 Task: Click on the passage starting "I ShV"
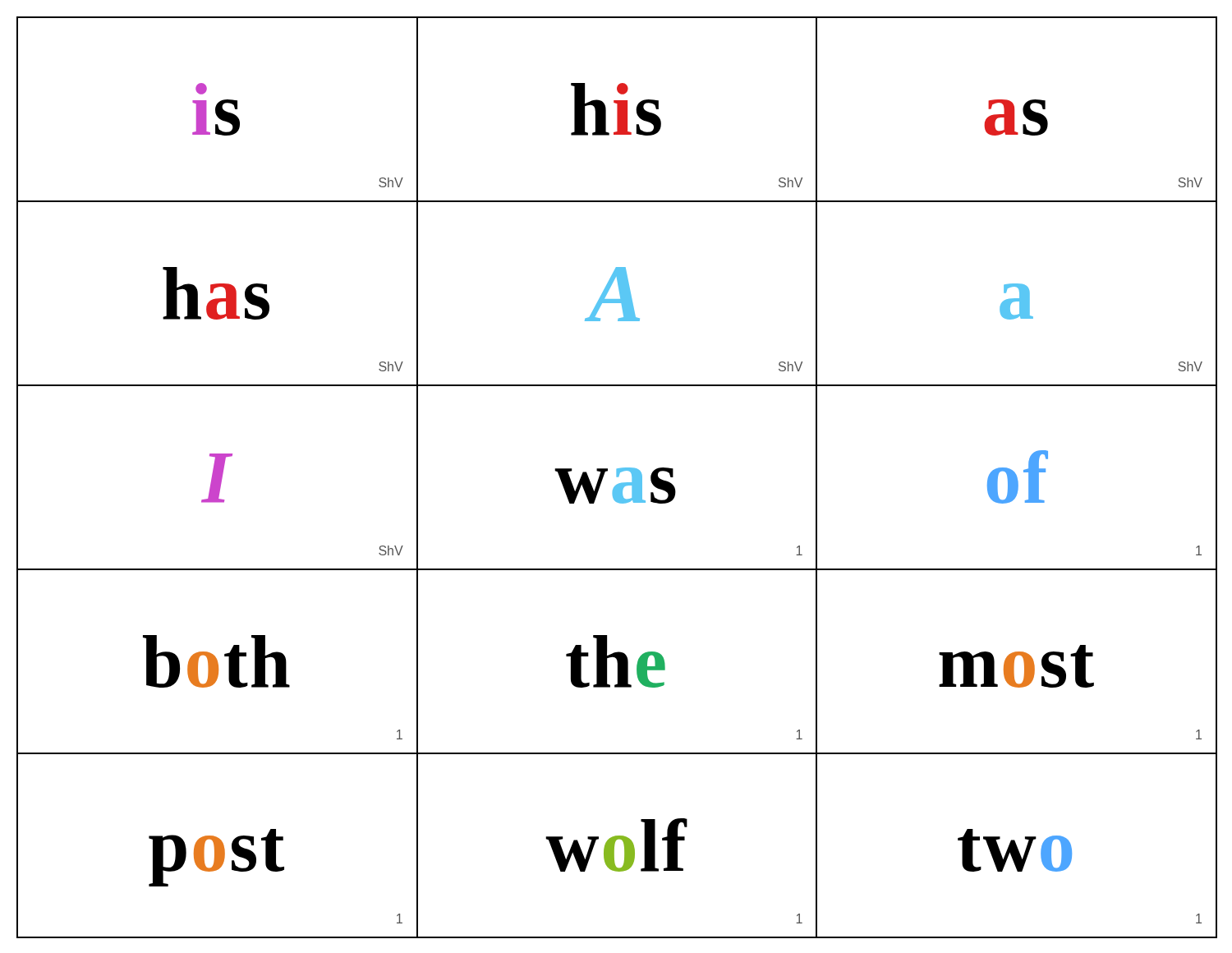click(x=217, y=478)
